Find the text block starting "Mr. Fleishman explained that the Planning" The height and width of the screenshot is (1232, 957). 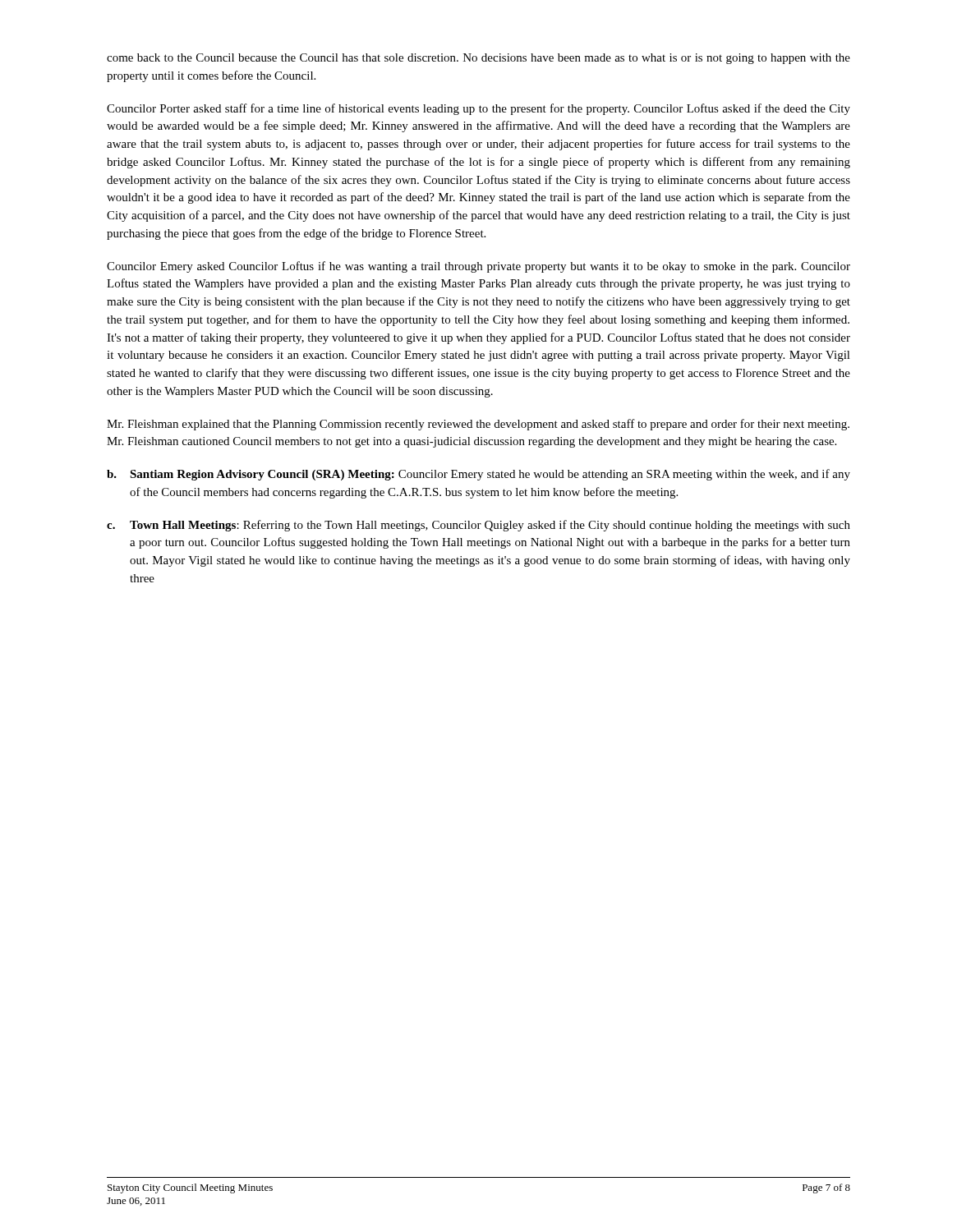pyautogui.click(x=478, y=432)
